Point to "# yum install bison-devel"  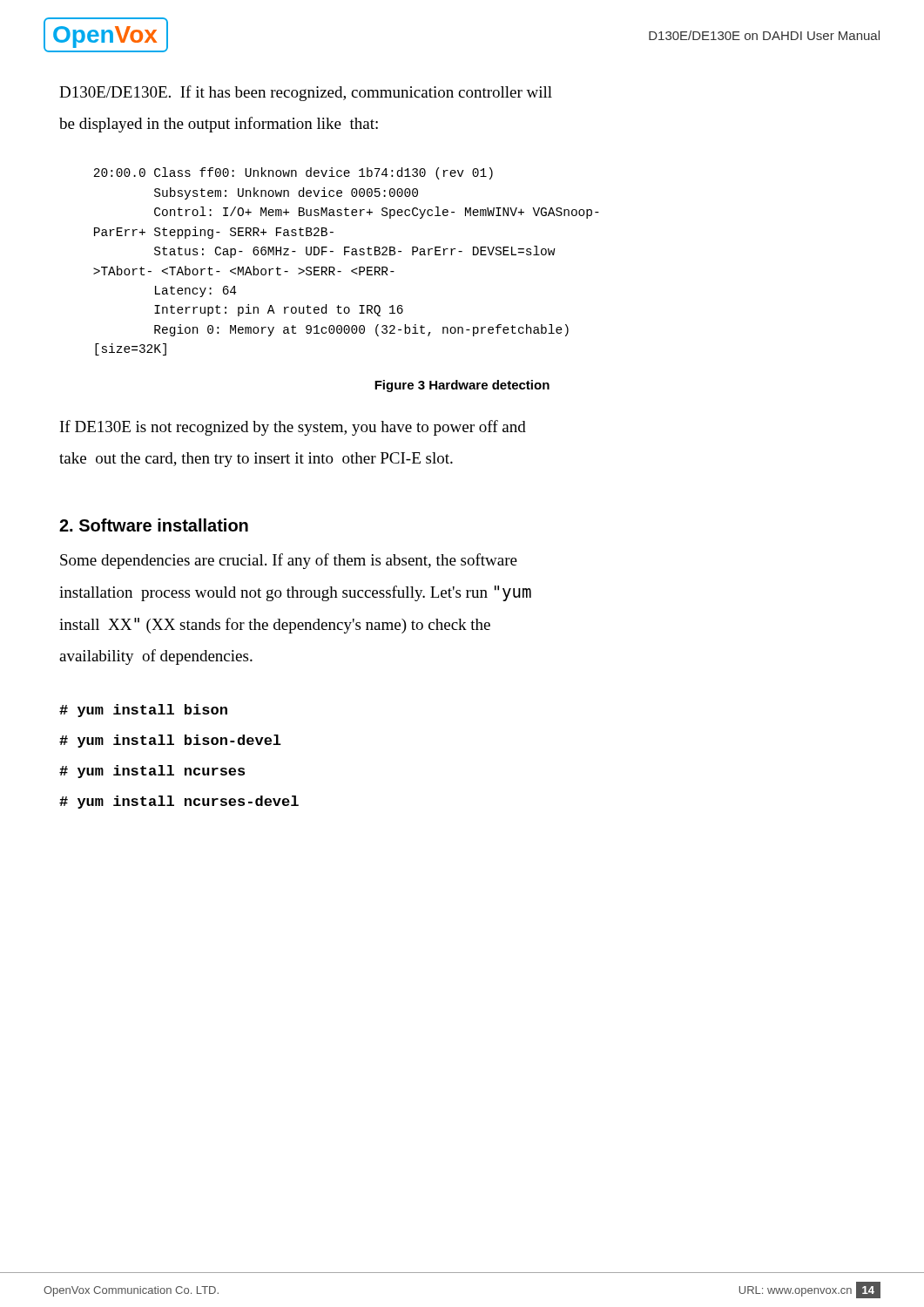coord(170,741)
